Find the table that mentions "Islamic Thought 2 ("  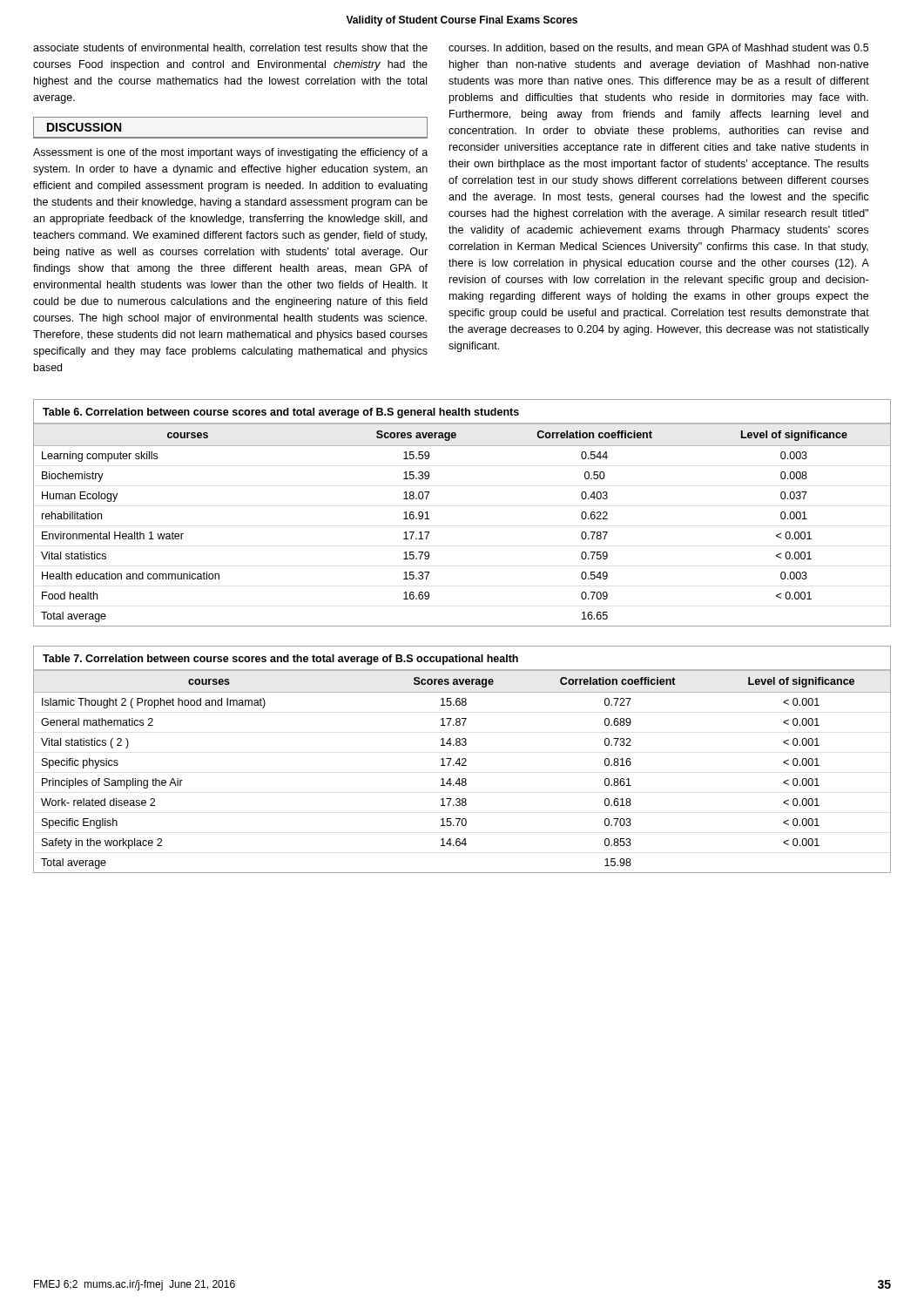click(462, 759)
